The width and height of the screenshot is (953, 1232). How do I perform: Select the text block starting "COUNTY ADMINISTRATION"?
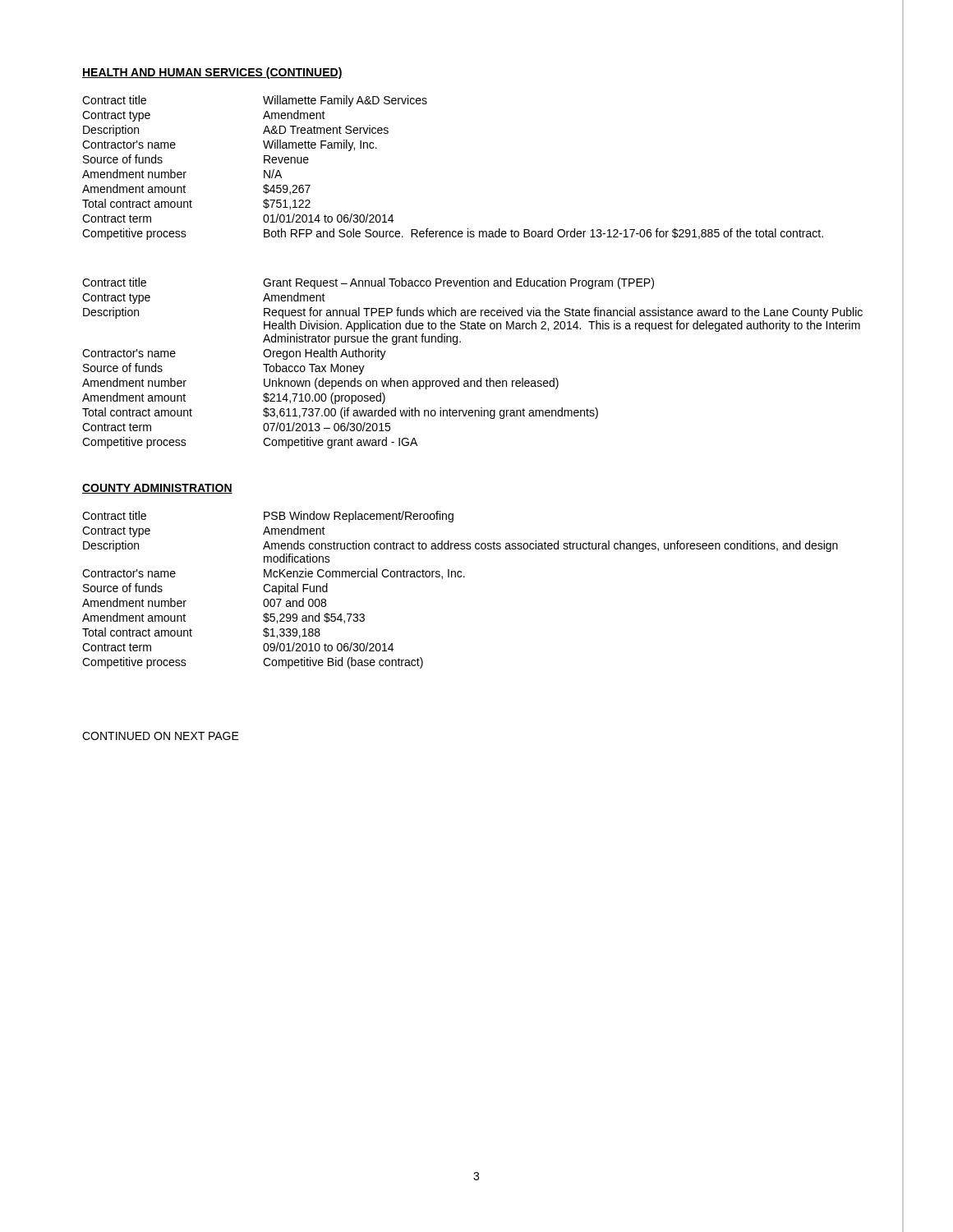[x=157, y=488]
